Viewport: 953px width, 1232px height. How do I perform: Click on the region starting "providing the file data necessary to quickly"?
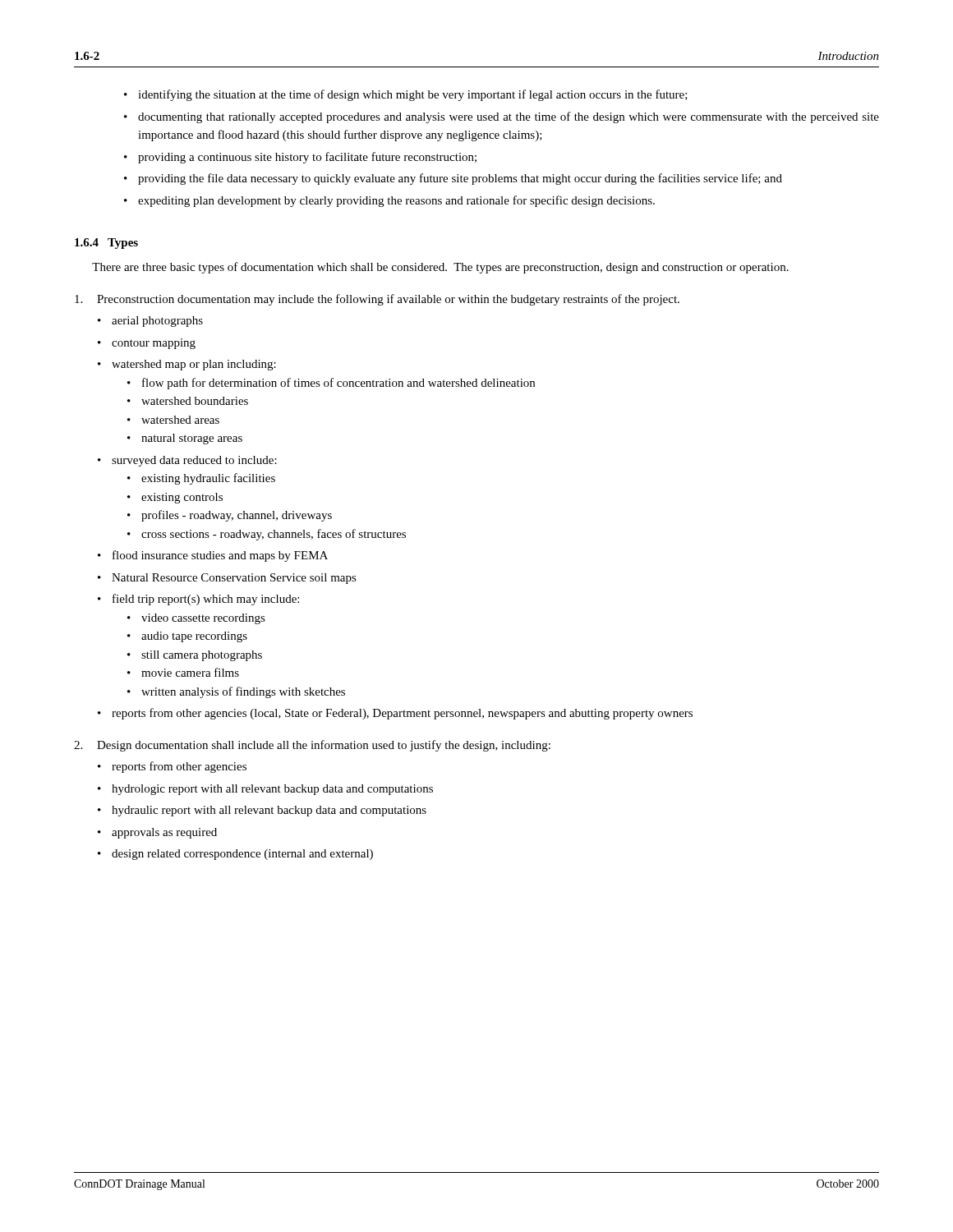pyautogui.click(x=460, y=178)
